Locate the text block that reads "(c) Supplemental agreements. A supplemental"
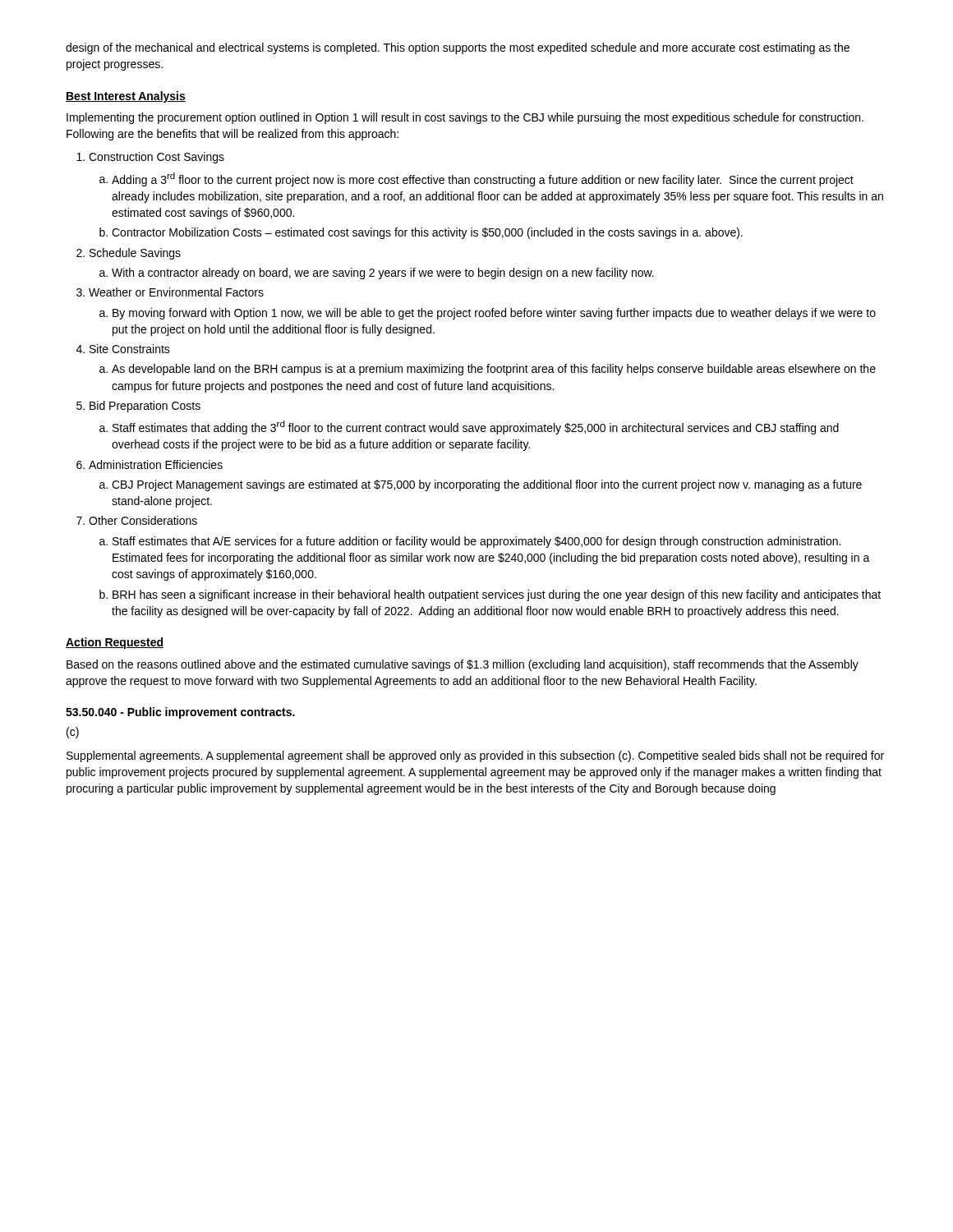Screen dimensions: 1232x953 pyautogui.click(x=476, y=761)
